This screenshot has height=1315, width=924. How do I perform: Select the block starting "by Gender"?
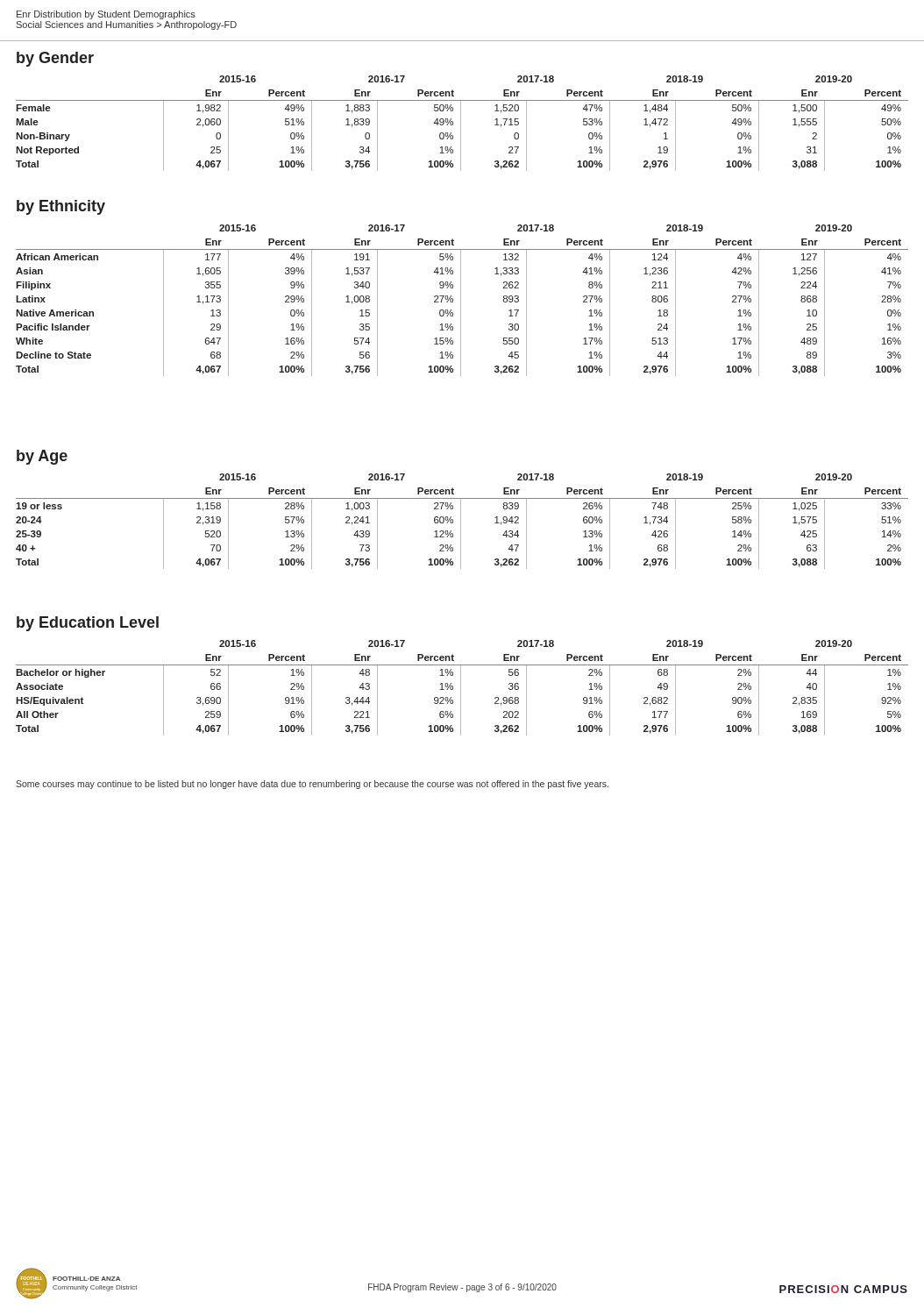(55, 58)
